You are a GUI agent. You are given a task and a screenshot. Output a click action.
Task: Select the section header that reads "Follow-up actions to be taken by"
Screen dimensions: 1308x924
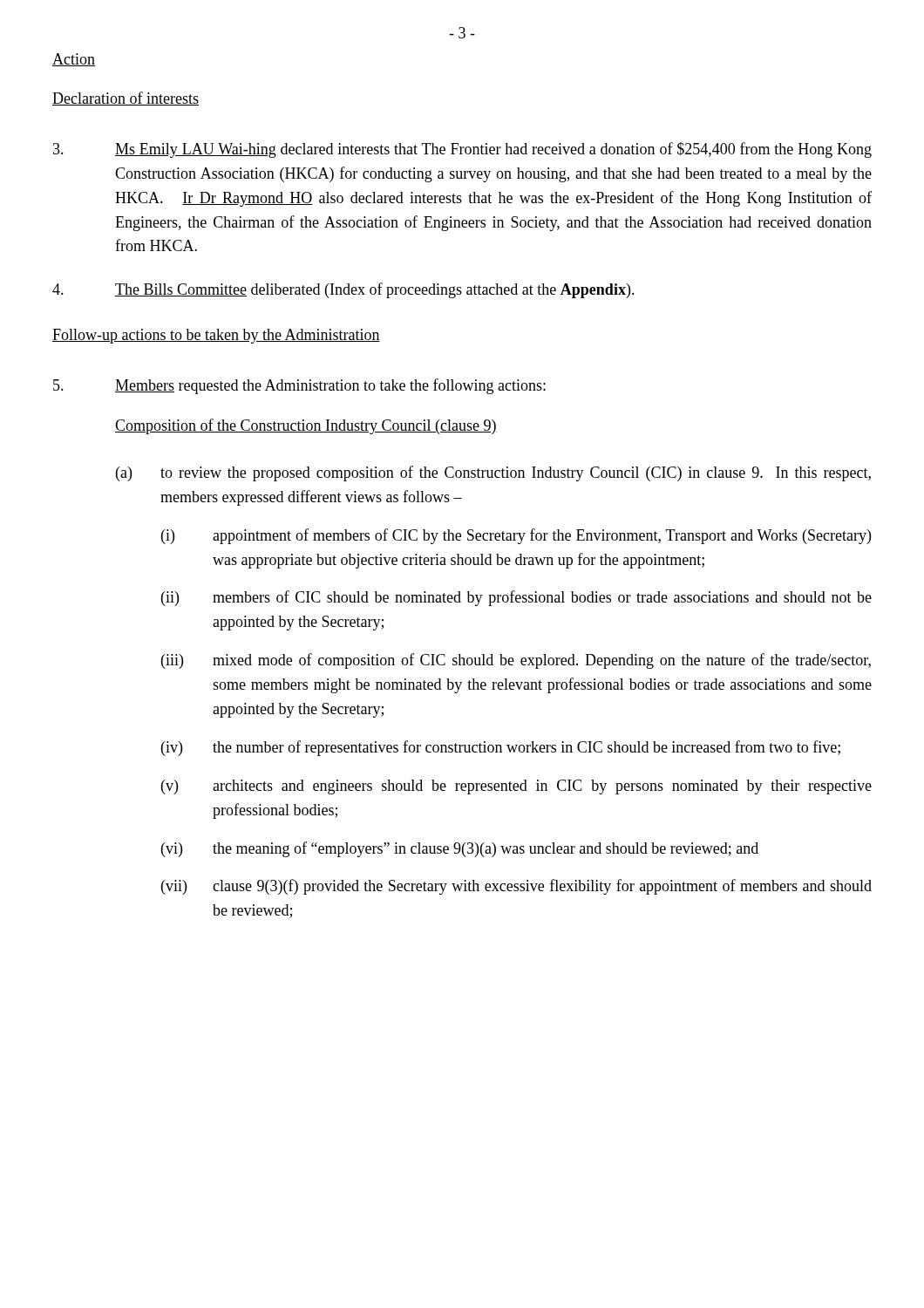click(x=216, y=336)
